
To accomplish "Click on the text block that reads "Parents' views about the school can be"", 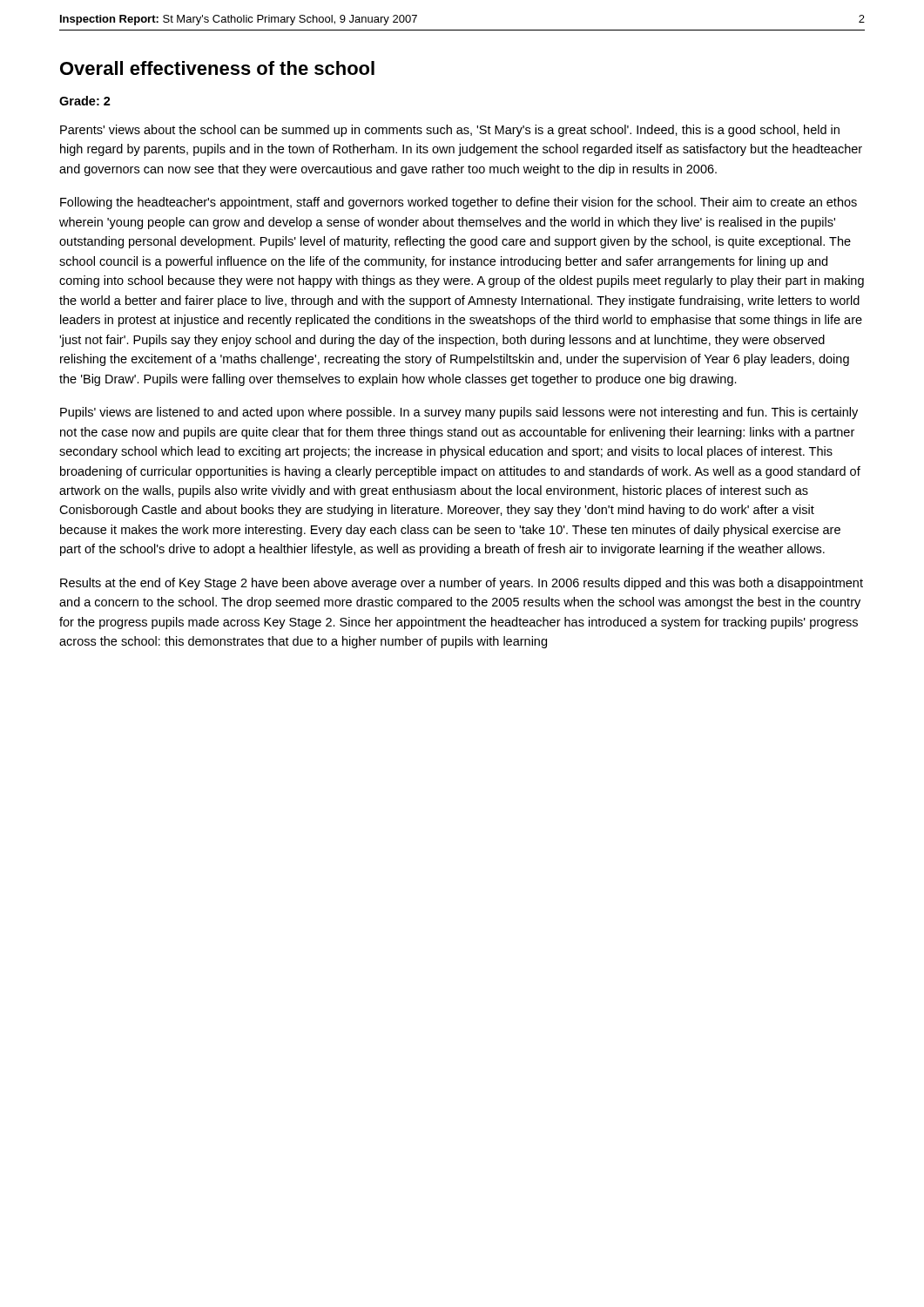I will tap(462, 150).
